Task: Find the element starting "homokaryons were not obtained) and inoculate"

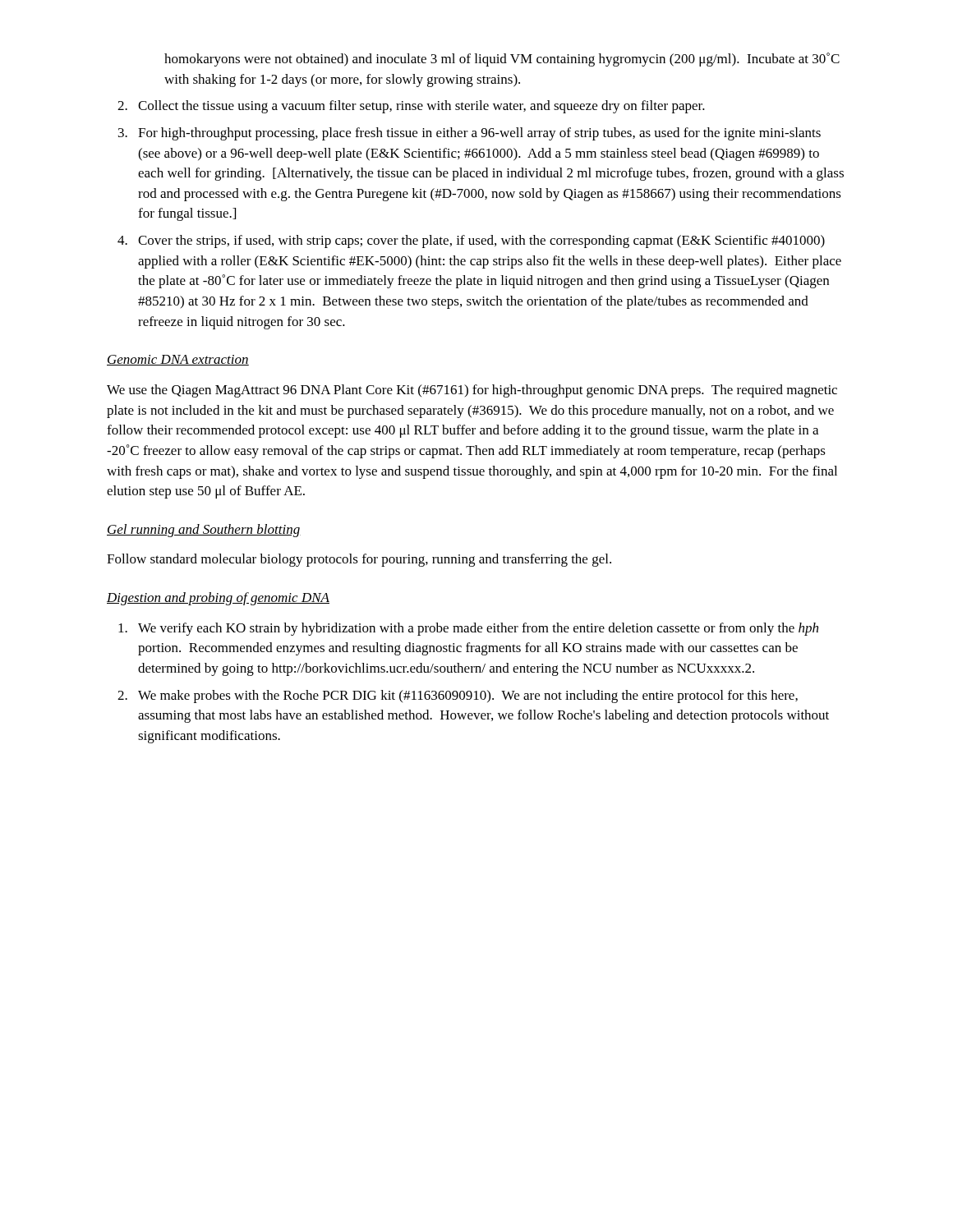Action: click(x=502, y=69)
